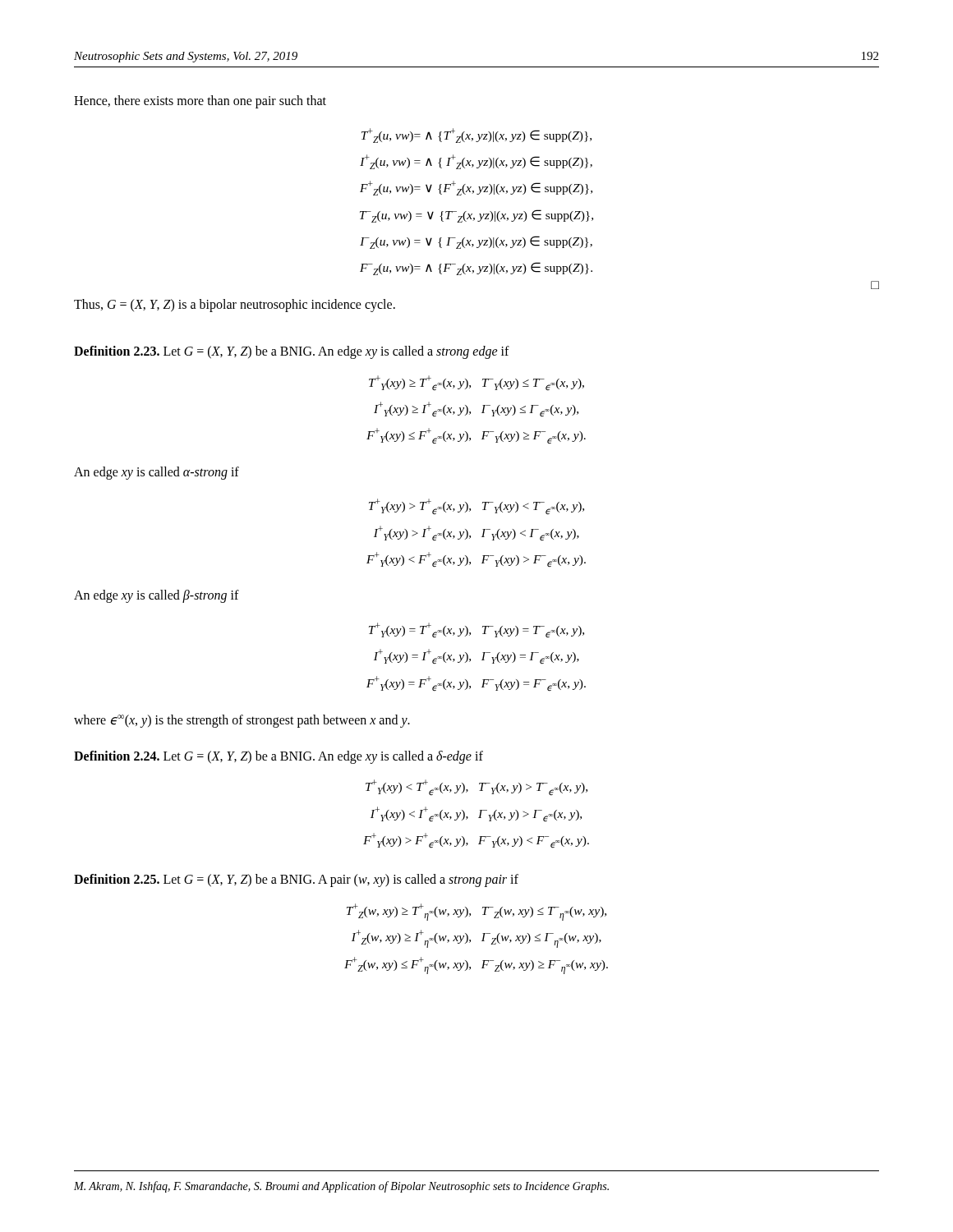Locate the block of text that opens with "Definition 2.24. Let G = (X, Y, Z)"
Viewport: 953px width, 1232px height.
pos(476,756)
